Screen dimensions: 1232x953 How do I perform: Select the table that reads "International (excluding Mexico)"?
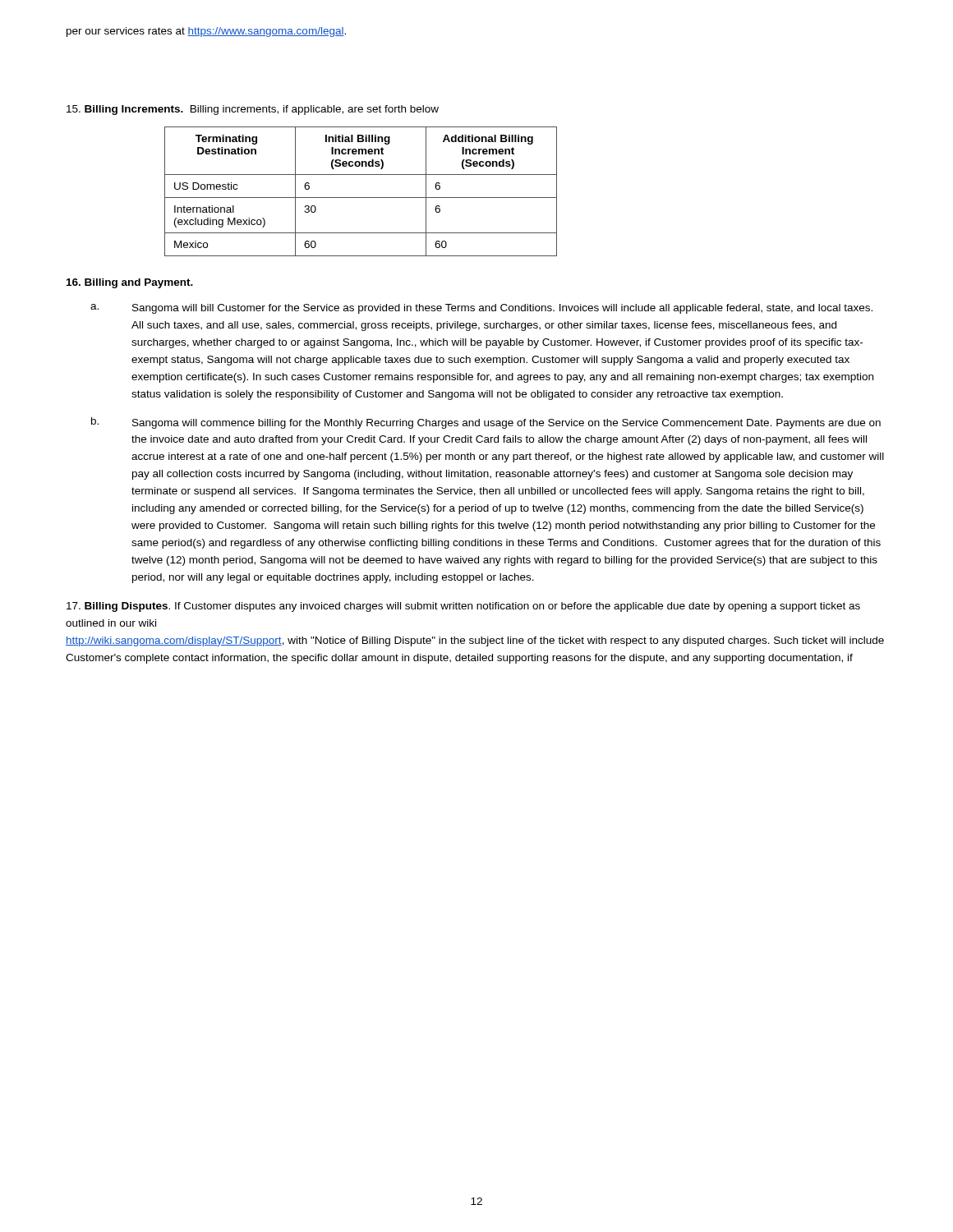coord(476,191)
